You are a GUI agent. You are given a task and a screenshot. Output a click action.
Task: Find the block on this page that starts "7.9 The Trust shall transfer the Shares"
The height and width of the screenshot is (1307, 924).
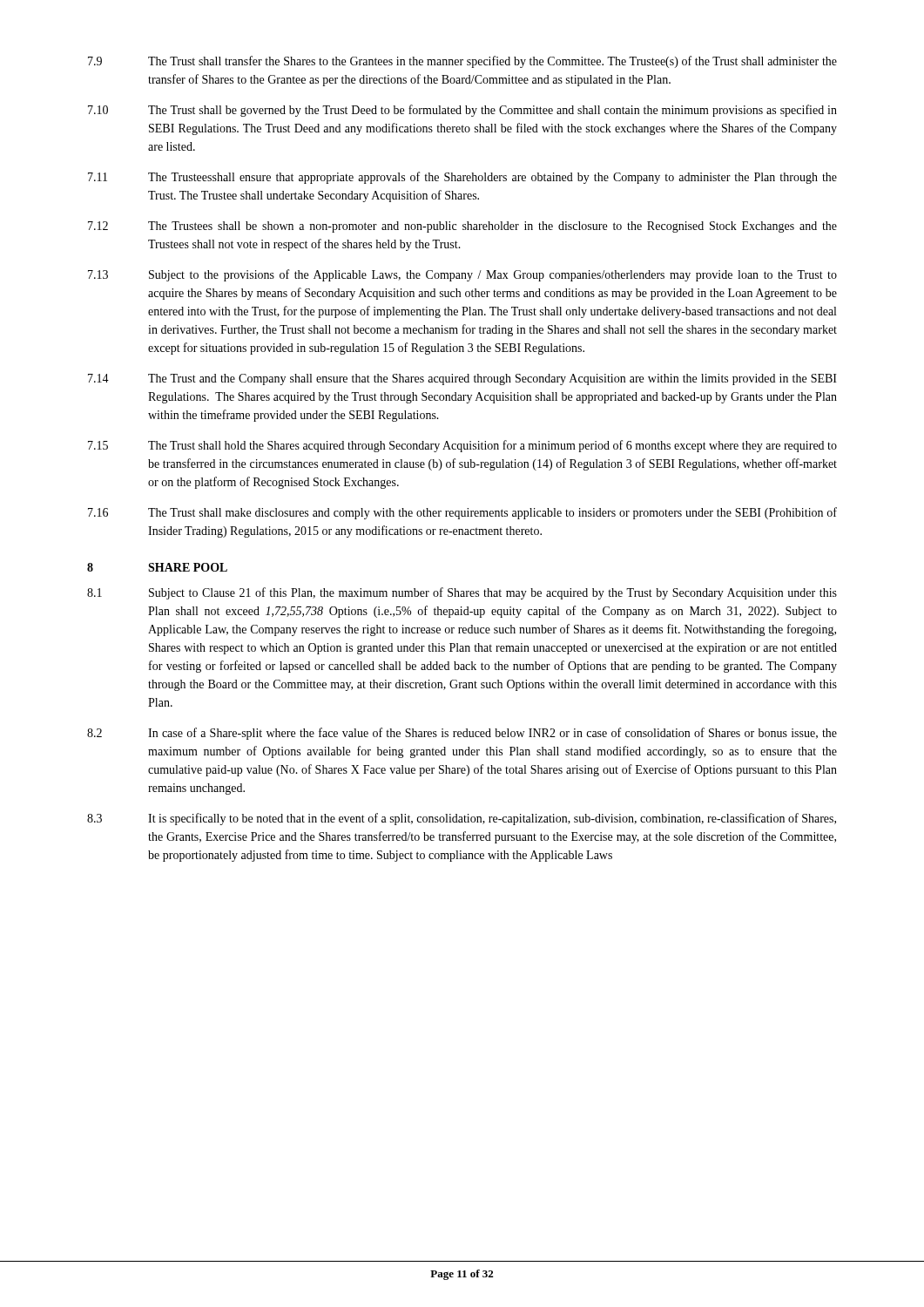click(462, 71)
